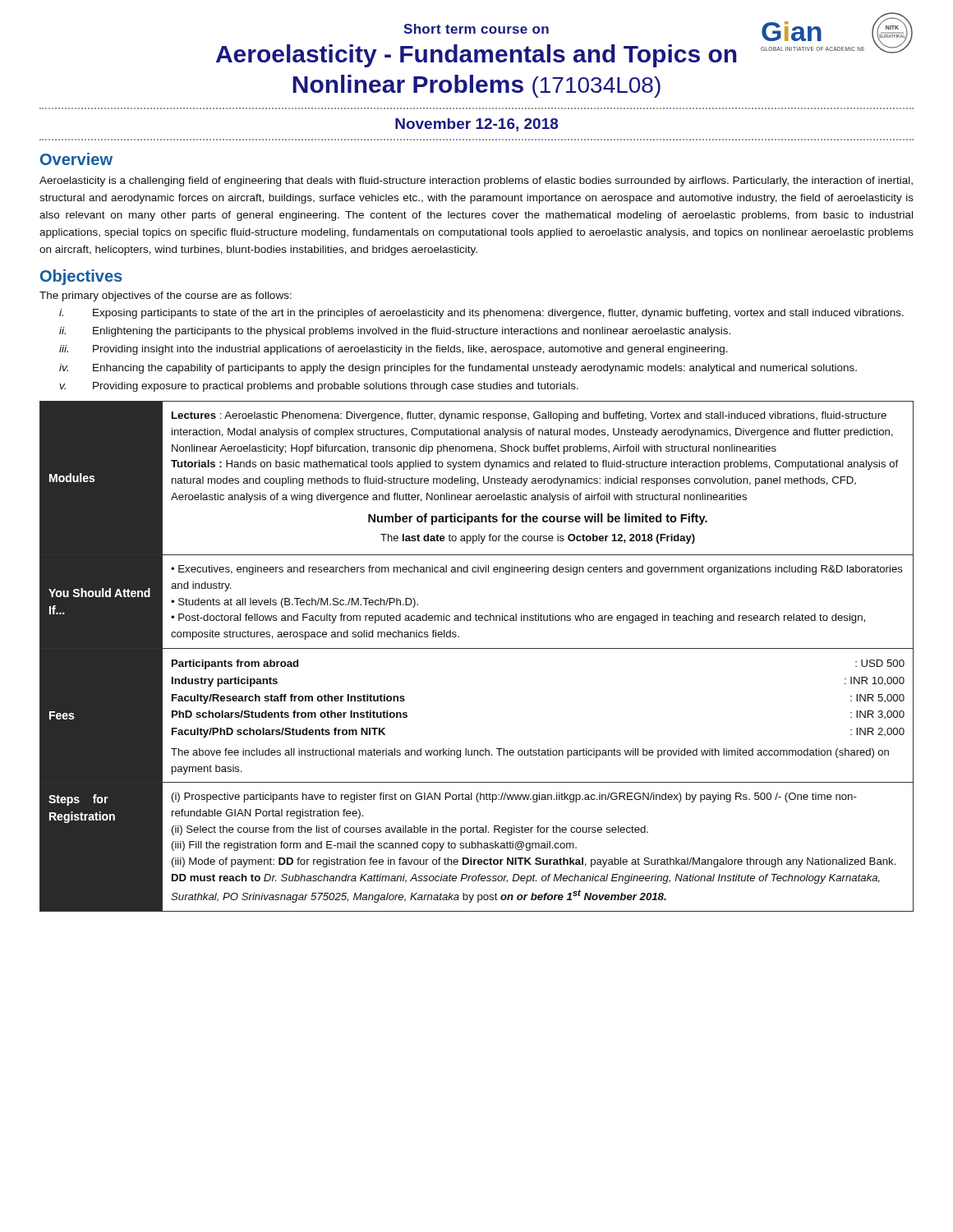Screen dimensions: 1232x953
Task: Navigate to the region starting "iii. Providing insight into the industrial applications"
Action: click(476, 349)
